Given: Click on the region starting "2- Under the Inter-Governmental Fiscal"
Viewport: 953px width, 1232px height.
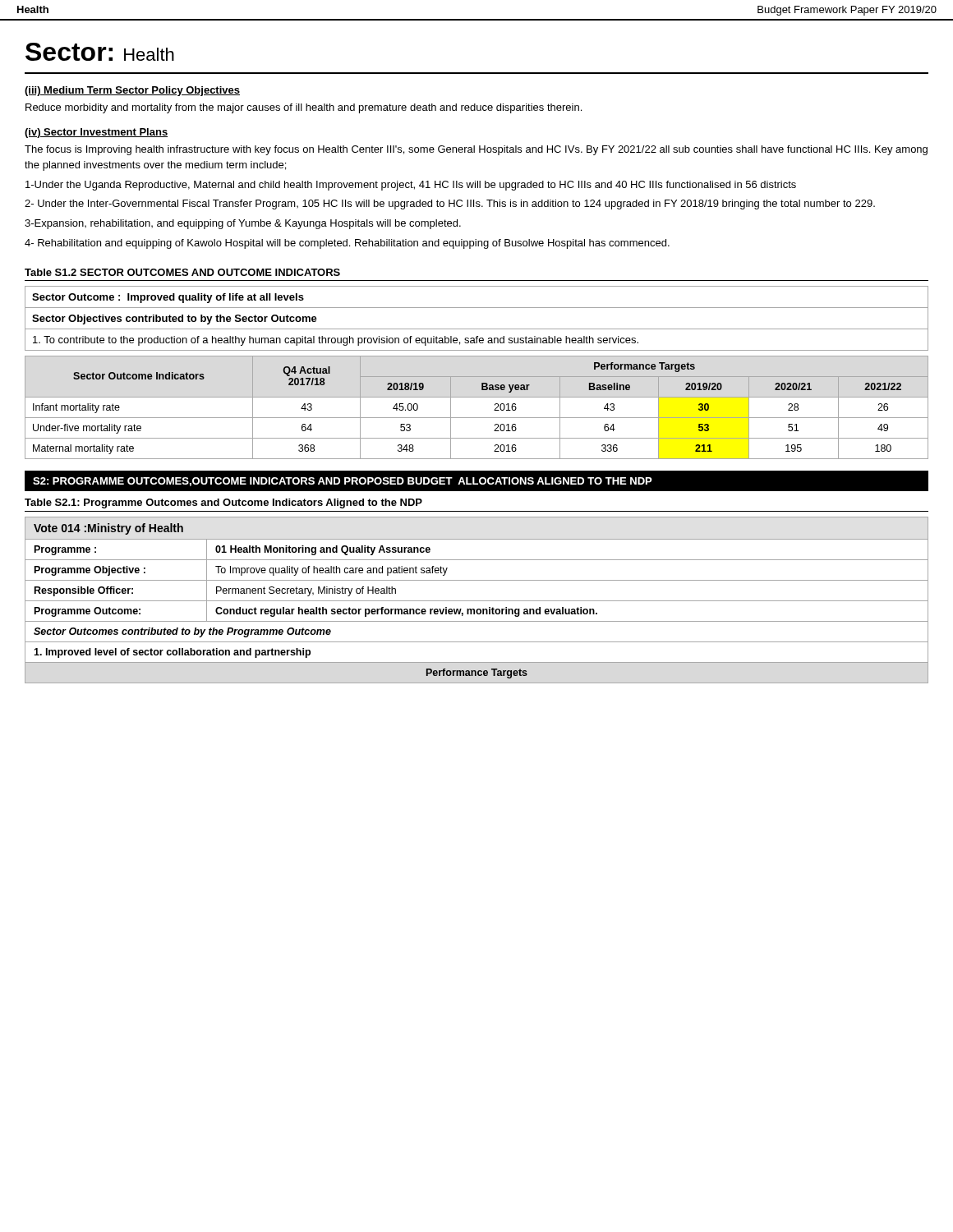Looking at the screenshot, I should (450, 204).
